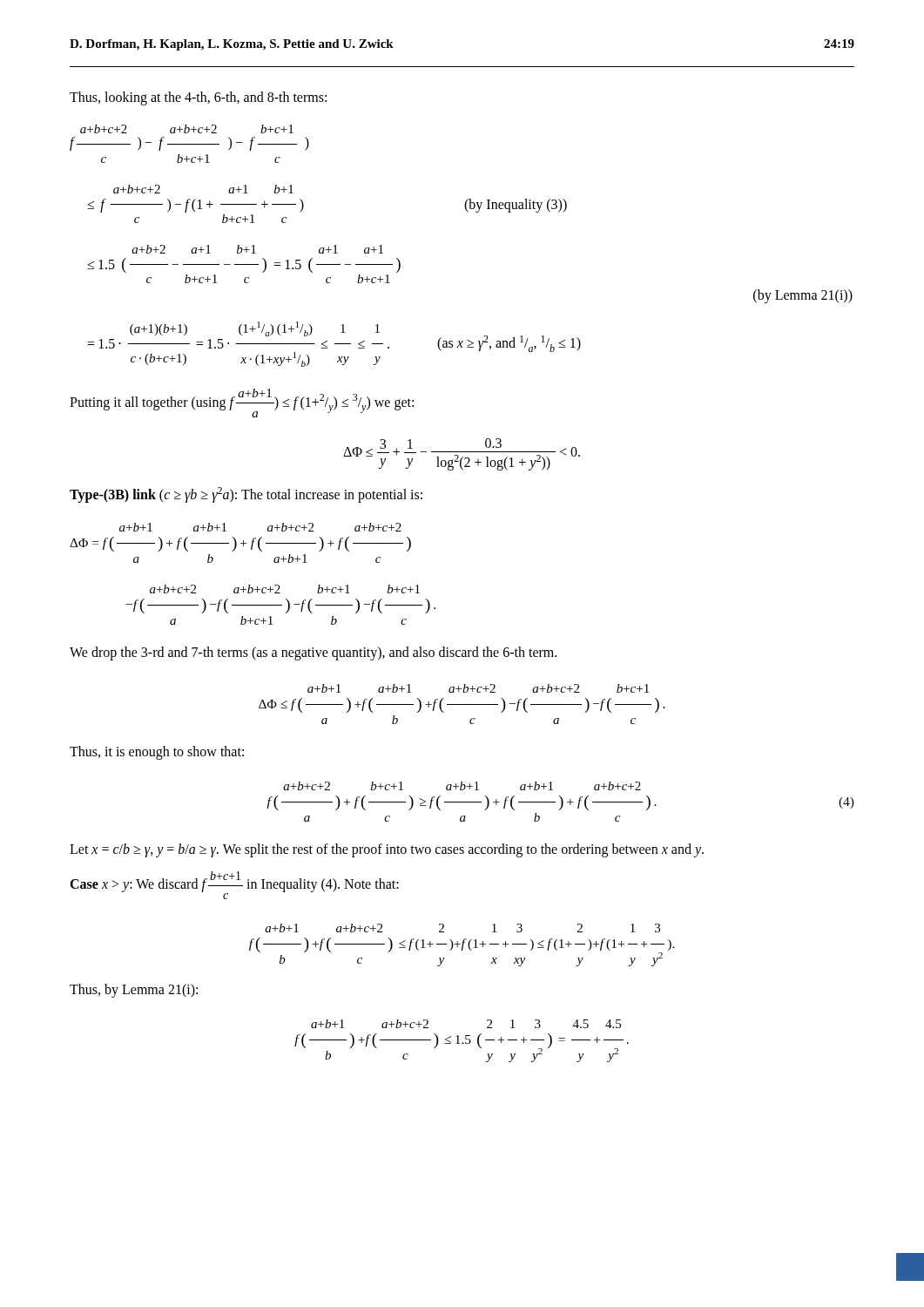Find the text block with the text "Let x = c/b ≥ γ,"
This screenshot has width=924, height=1307.
(387, 849)
